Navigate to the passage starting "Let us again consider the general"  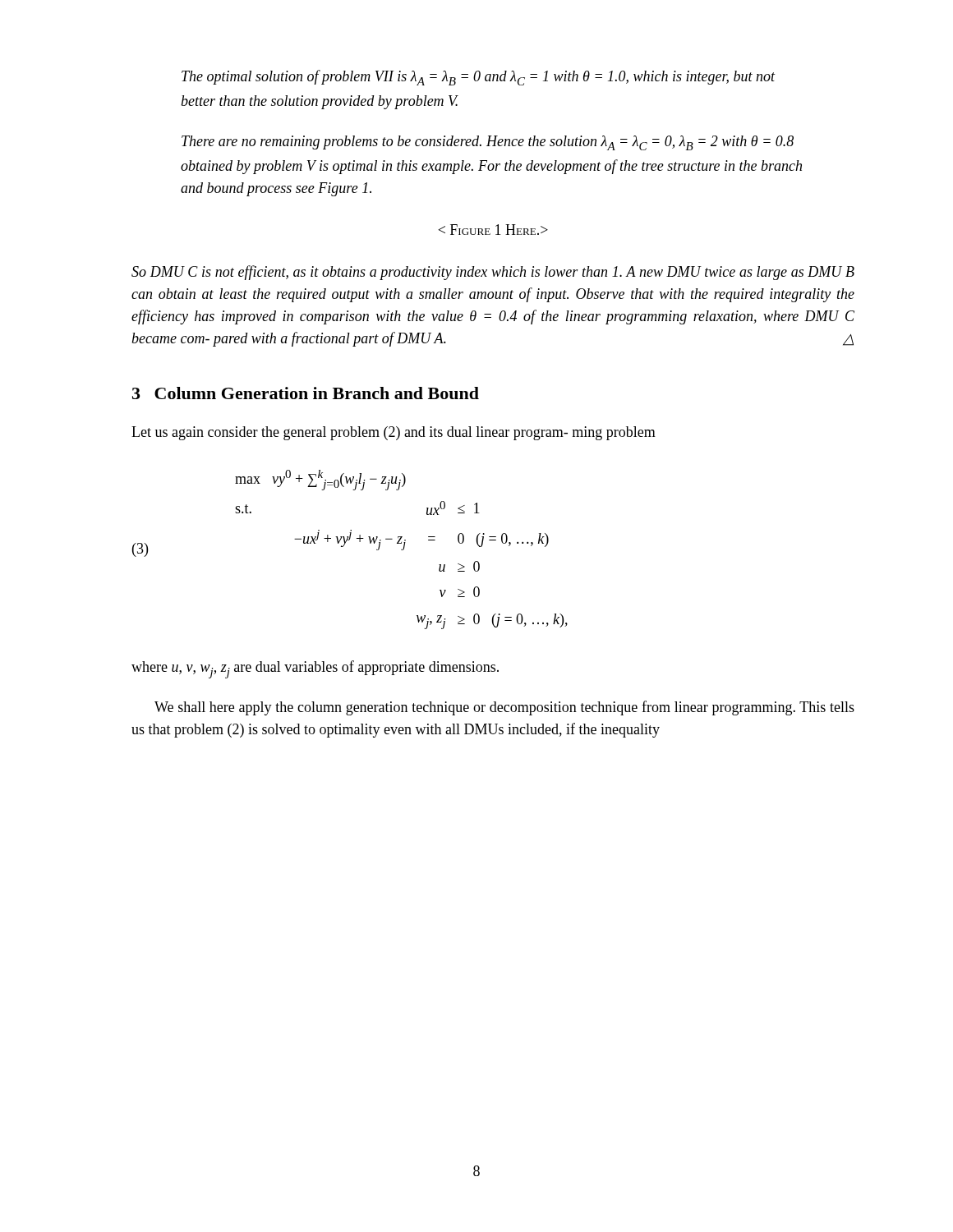pos(493,433)
